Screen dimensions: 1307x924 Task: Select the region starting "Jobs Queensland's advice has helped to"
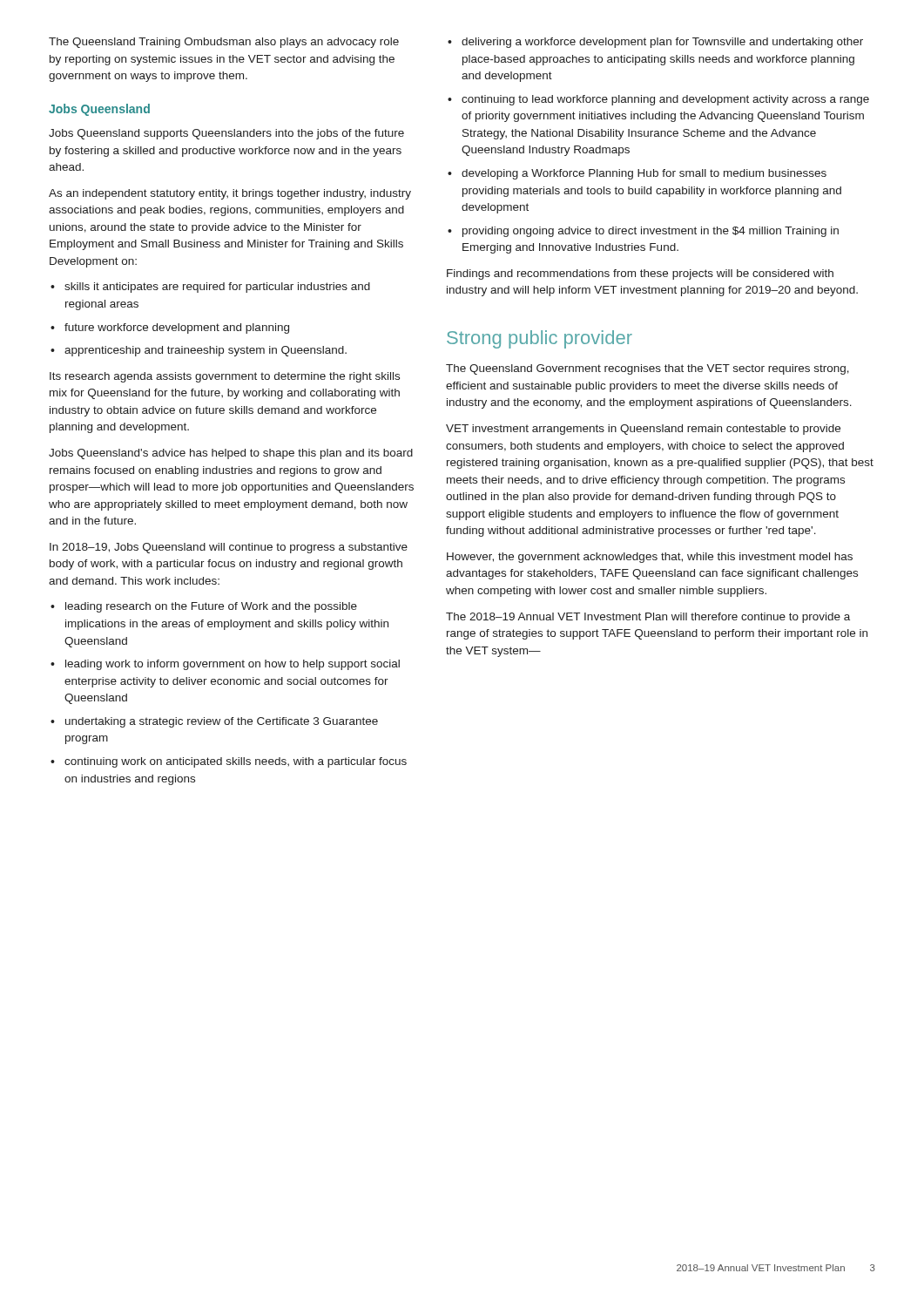click(x=231, y=487)
